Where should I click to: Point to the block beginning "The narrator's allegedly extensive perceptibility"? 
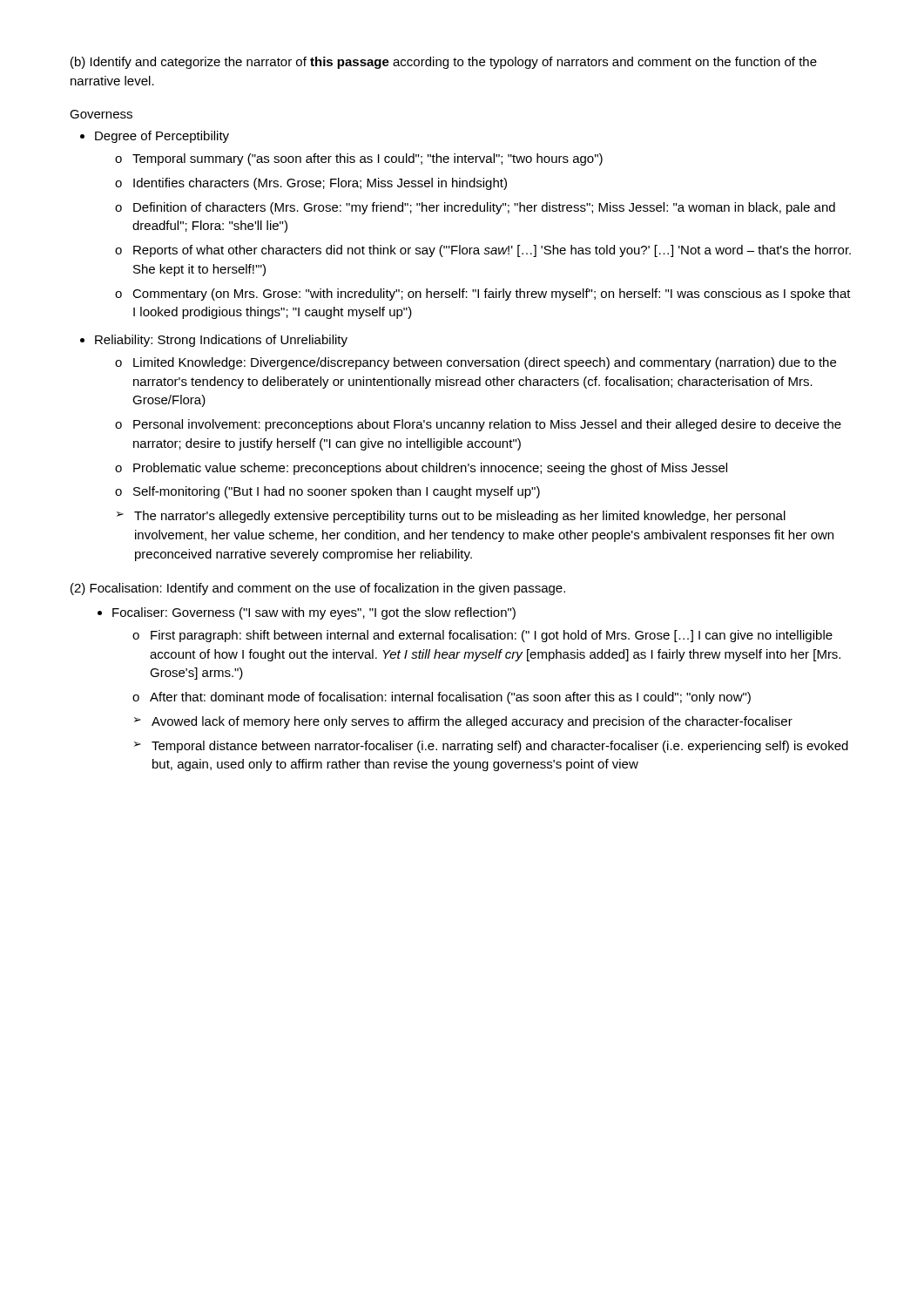(x=484, y=534)
